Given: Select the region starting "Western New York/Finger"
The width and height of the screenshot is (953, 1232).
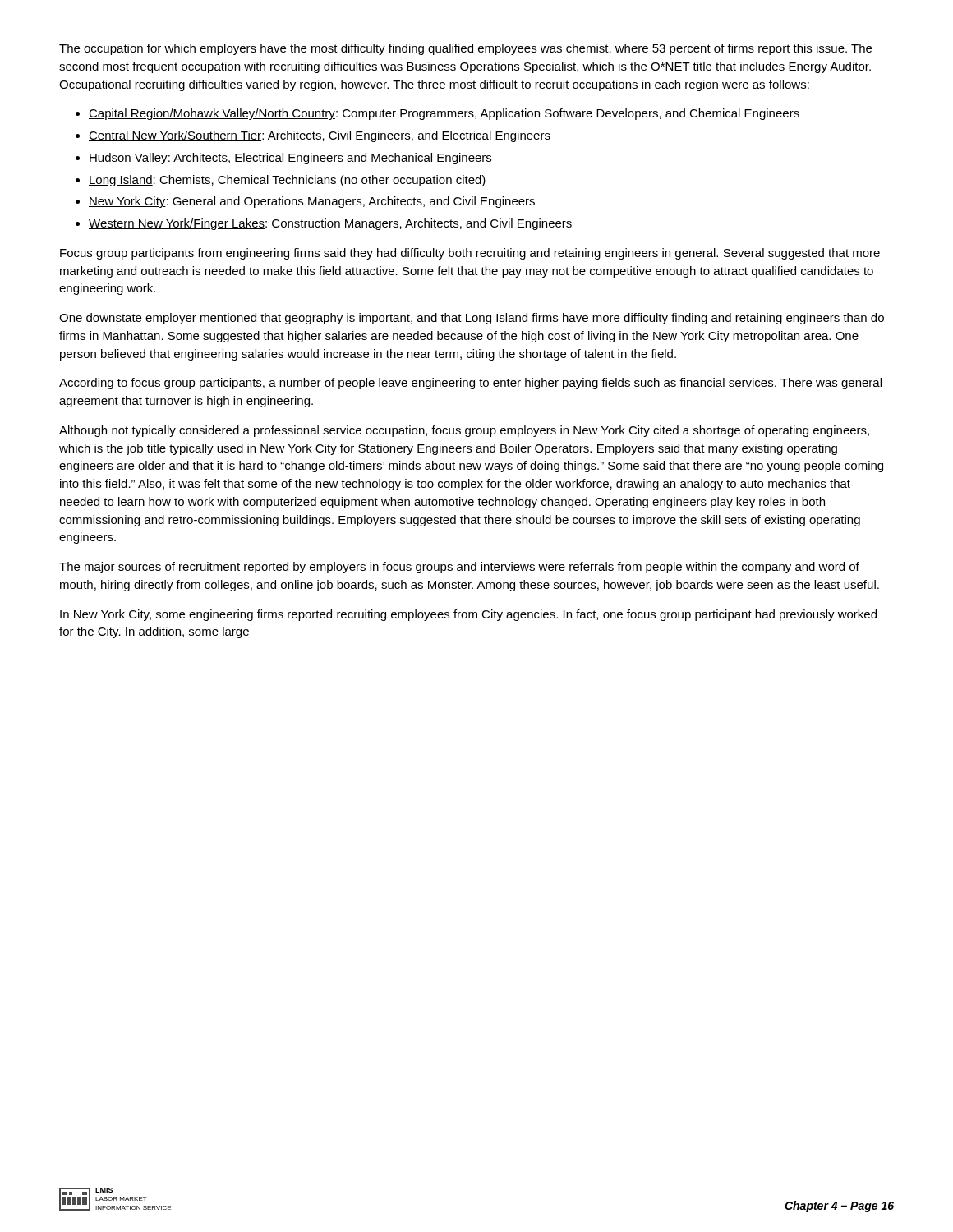Looking at the screenshot, I should (x=330, y=223).
